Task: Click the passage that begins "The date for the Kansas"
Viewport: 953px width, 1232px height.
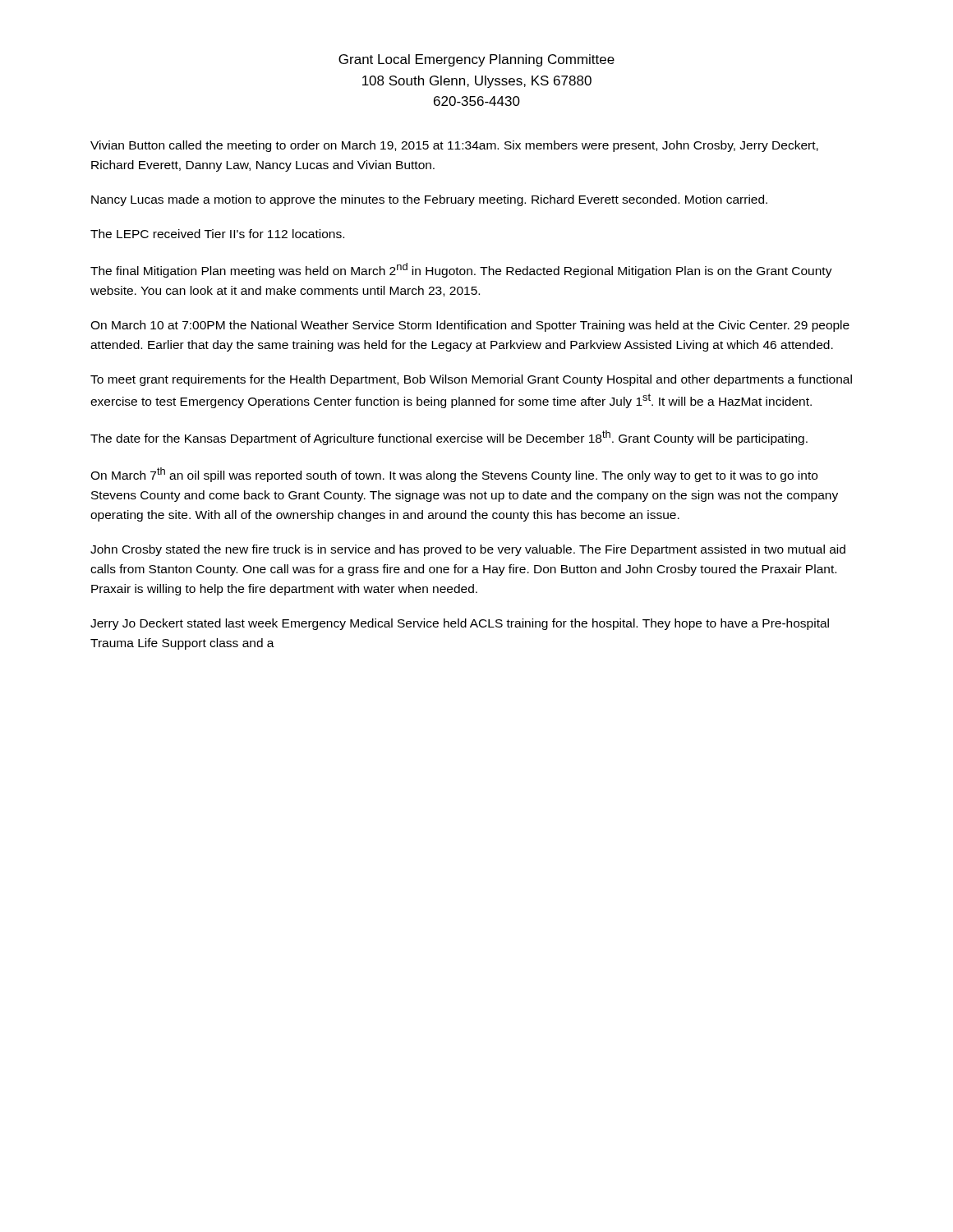Action: click(x=449, y=437)
